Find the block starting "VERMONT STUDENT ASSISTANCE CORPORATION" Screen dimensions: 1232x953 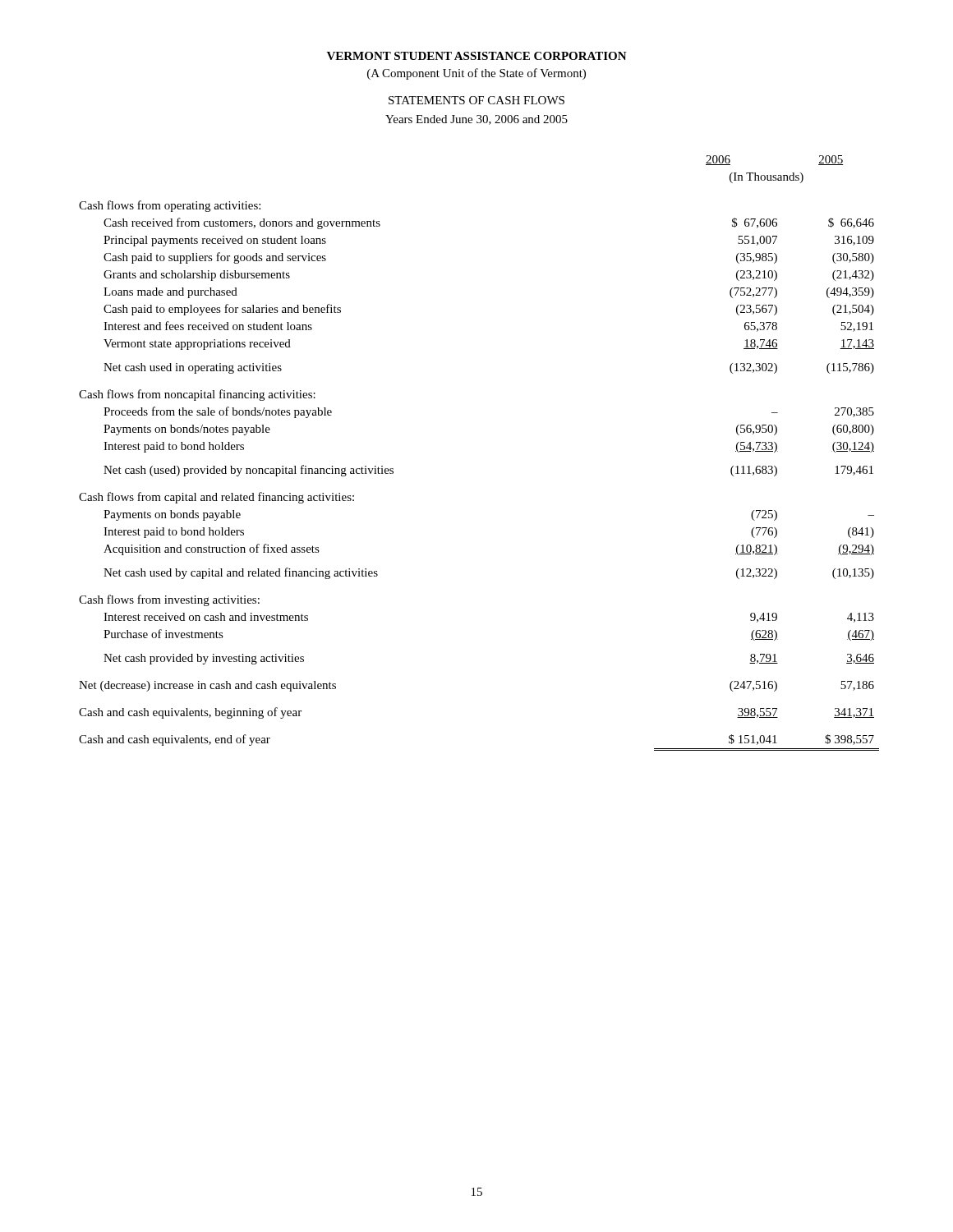476,56
